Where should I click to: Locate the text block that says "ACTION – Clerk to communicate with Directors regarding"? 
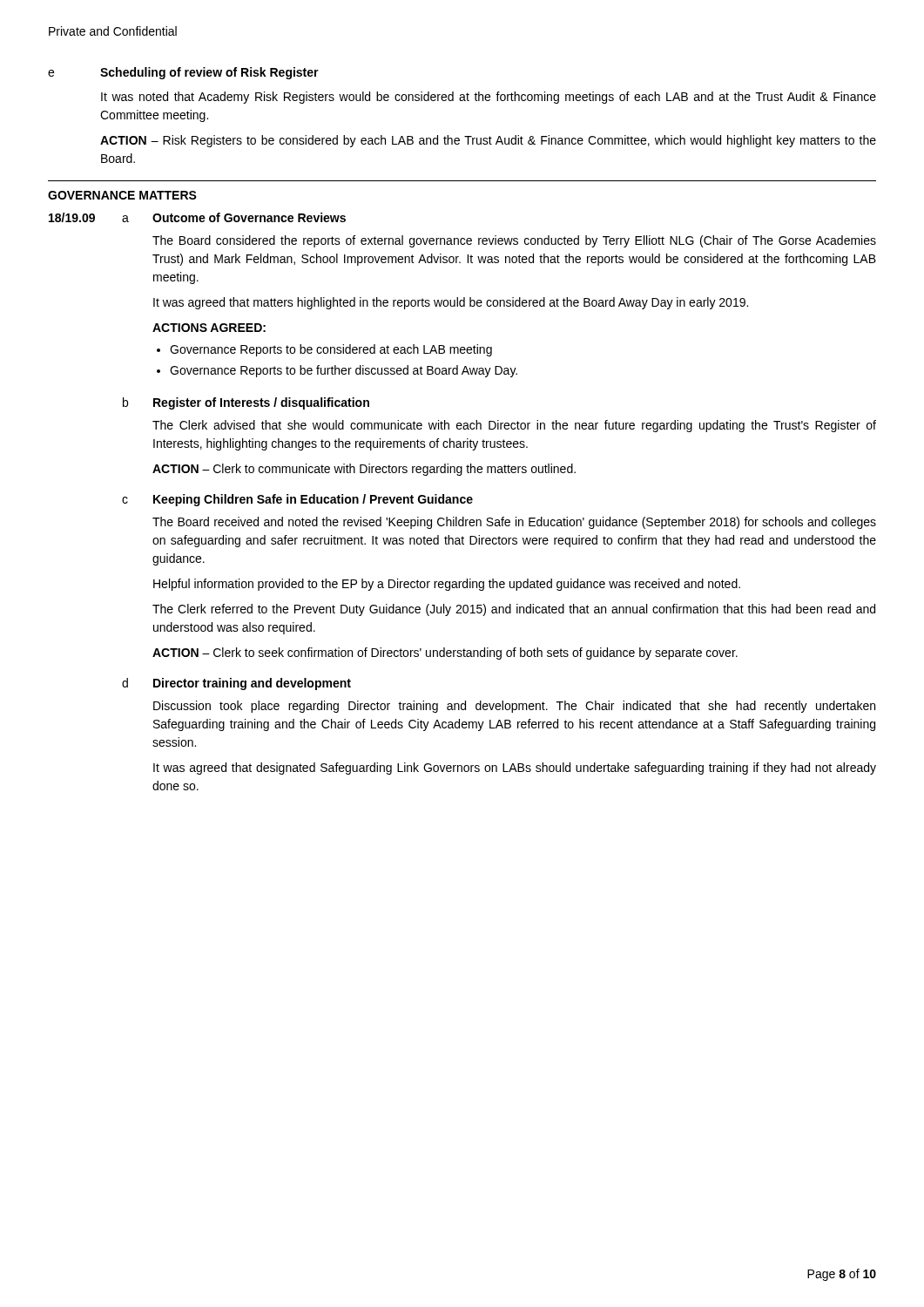click(514, 469)
